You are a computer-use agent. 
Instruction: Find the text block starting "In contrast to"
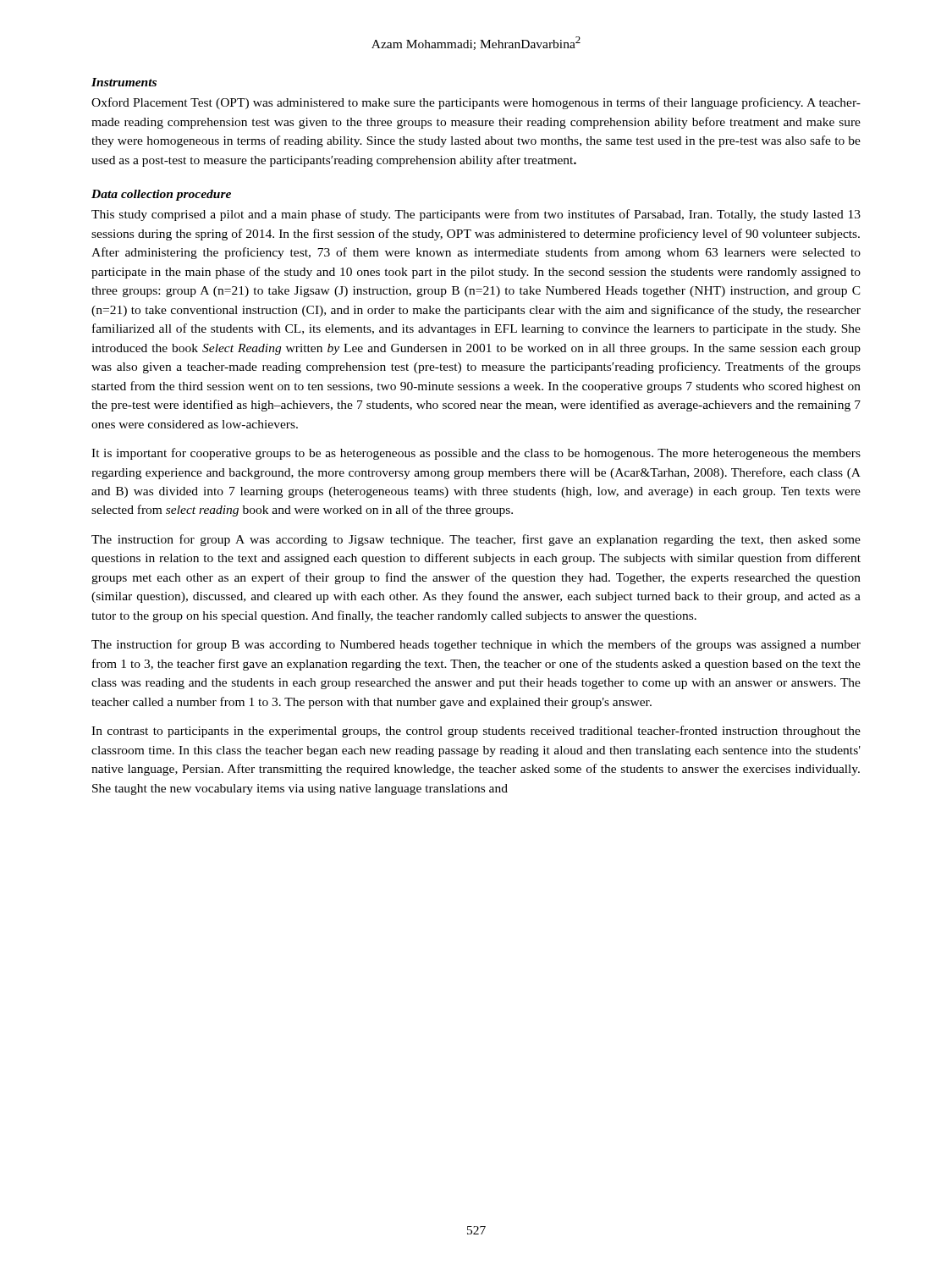(x=476, y=759)
